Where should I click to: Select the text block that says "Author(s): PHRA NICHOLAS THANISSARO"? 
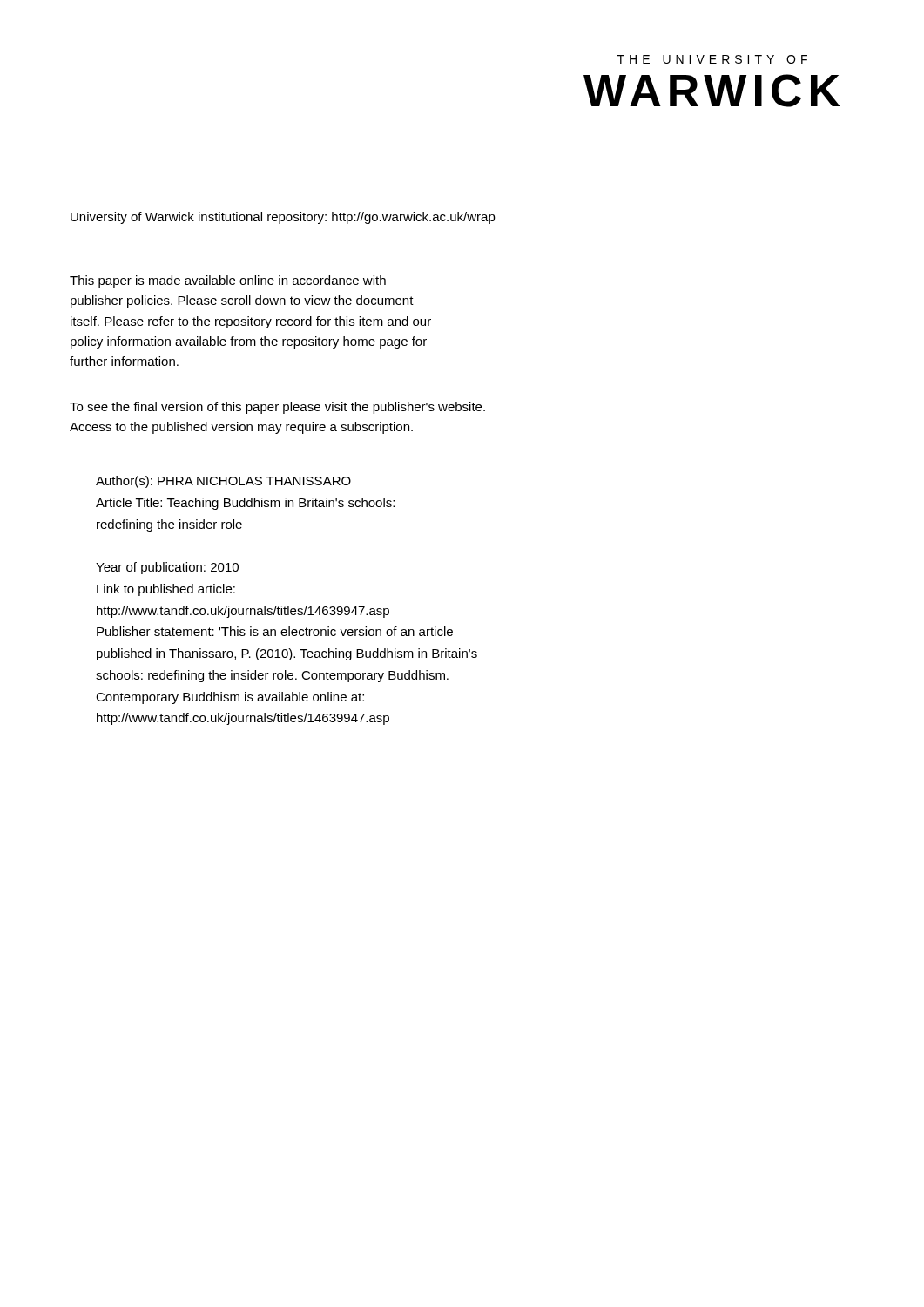coord(287,599)
